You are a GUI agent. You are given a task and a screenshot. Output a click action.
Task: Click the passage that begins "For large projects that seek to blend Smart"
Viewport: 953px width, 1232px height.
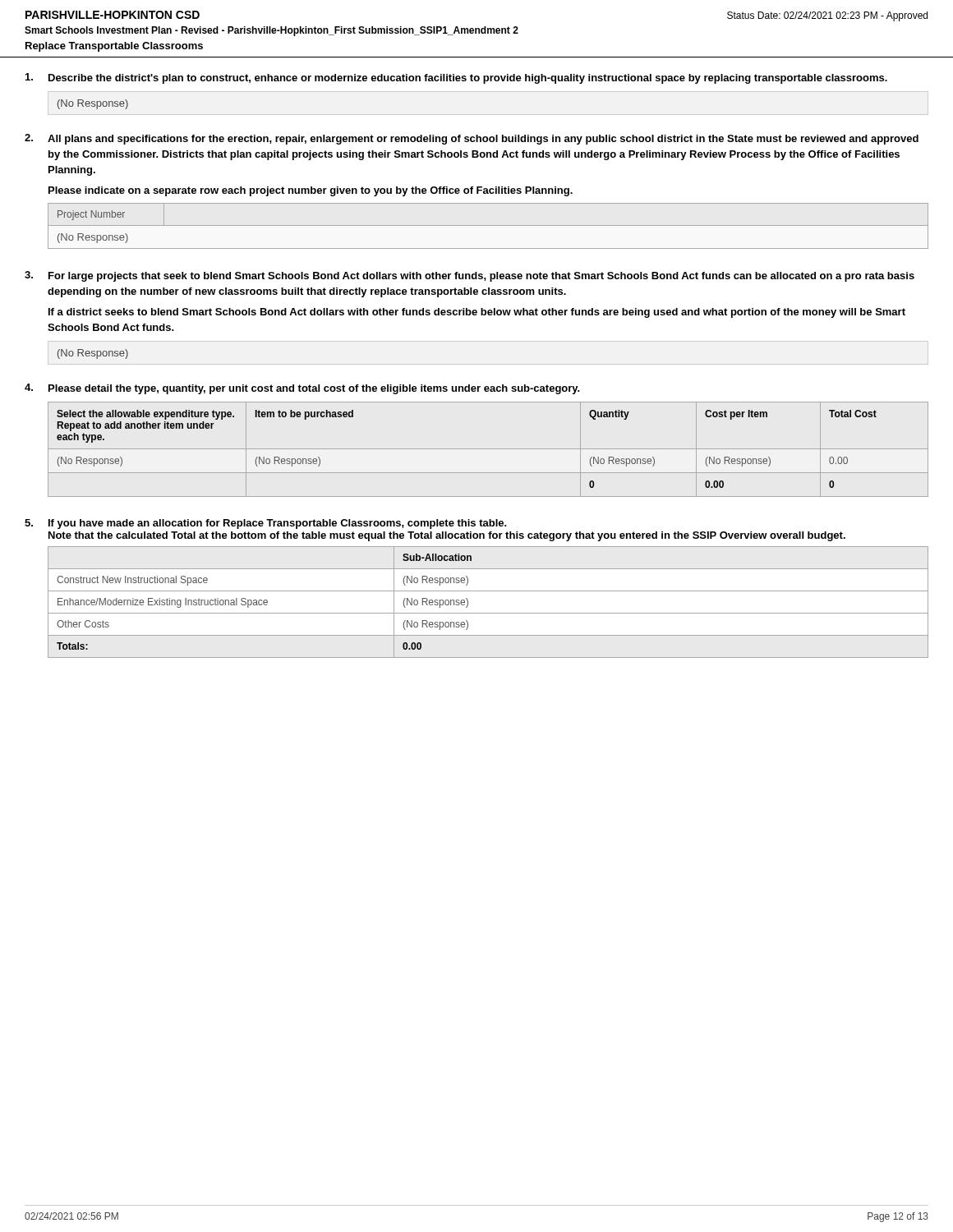pos(481,284)
